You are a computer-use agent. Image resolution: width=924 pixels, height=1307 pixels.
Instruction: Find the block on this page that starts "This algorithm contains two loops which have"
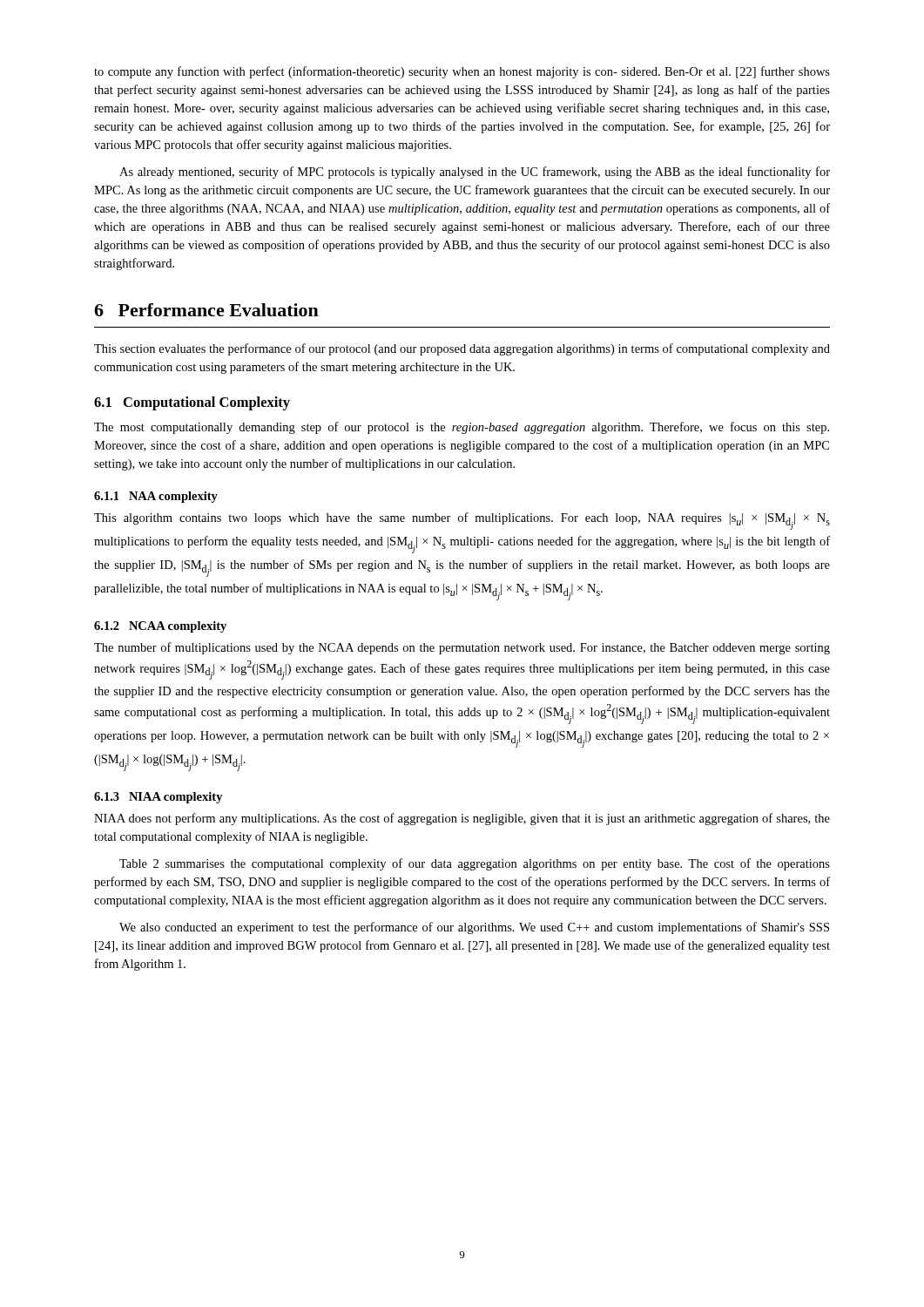pyautogui.click(x=462, y=556)
